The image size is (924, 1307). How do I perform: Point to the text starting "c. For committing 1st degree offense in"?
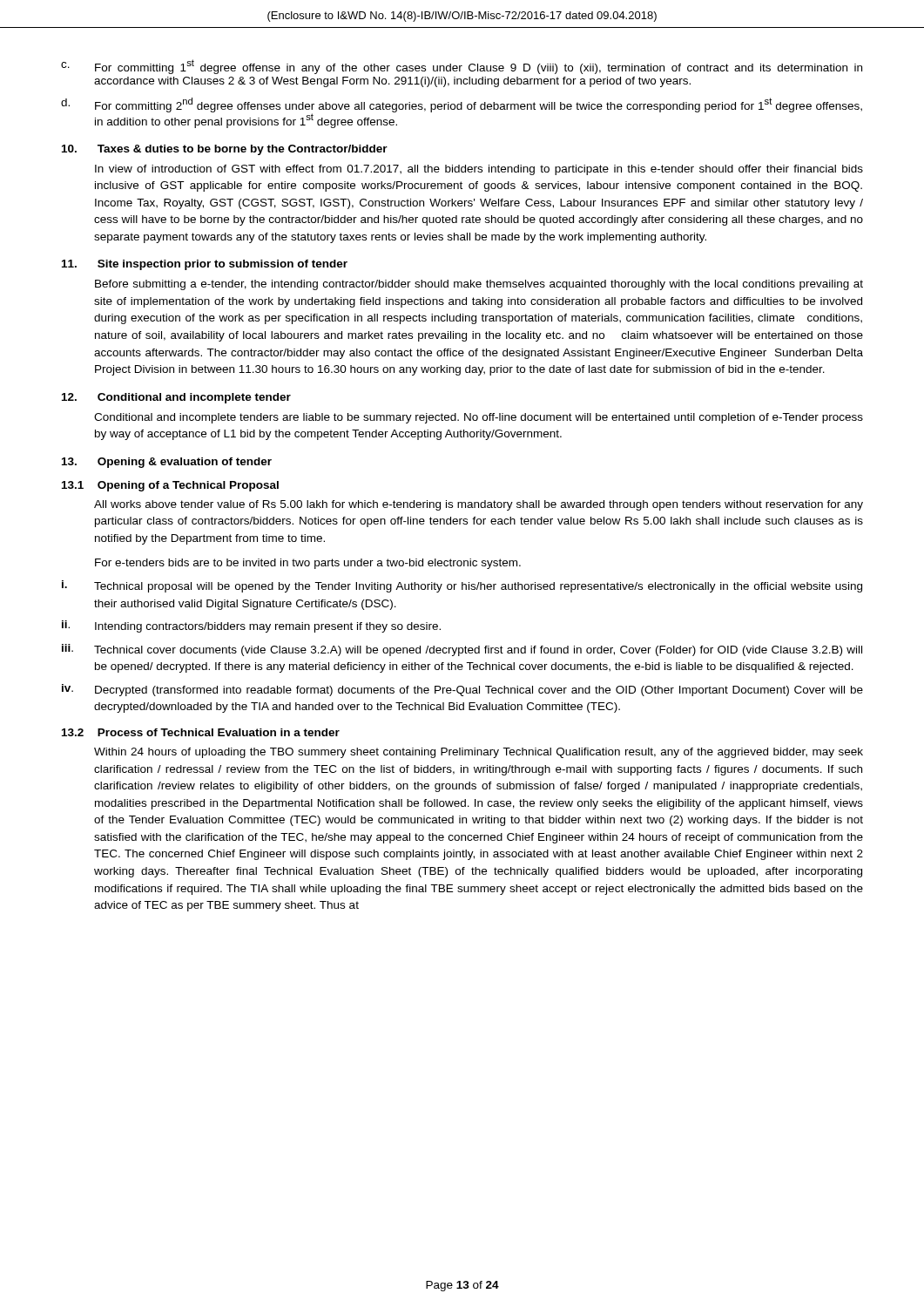462,72
